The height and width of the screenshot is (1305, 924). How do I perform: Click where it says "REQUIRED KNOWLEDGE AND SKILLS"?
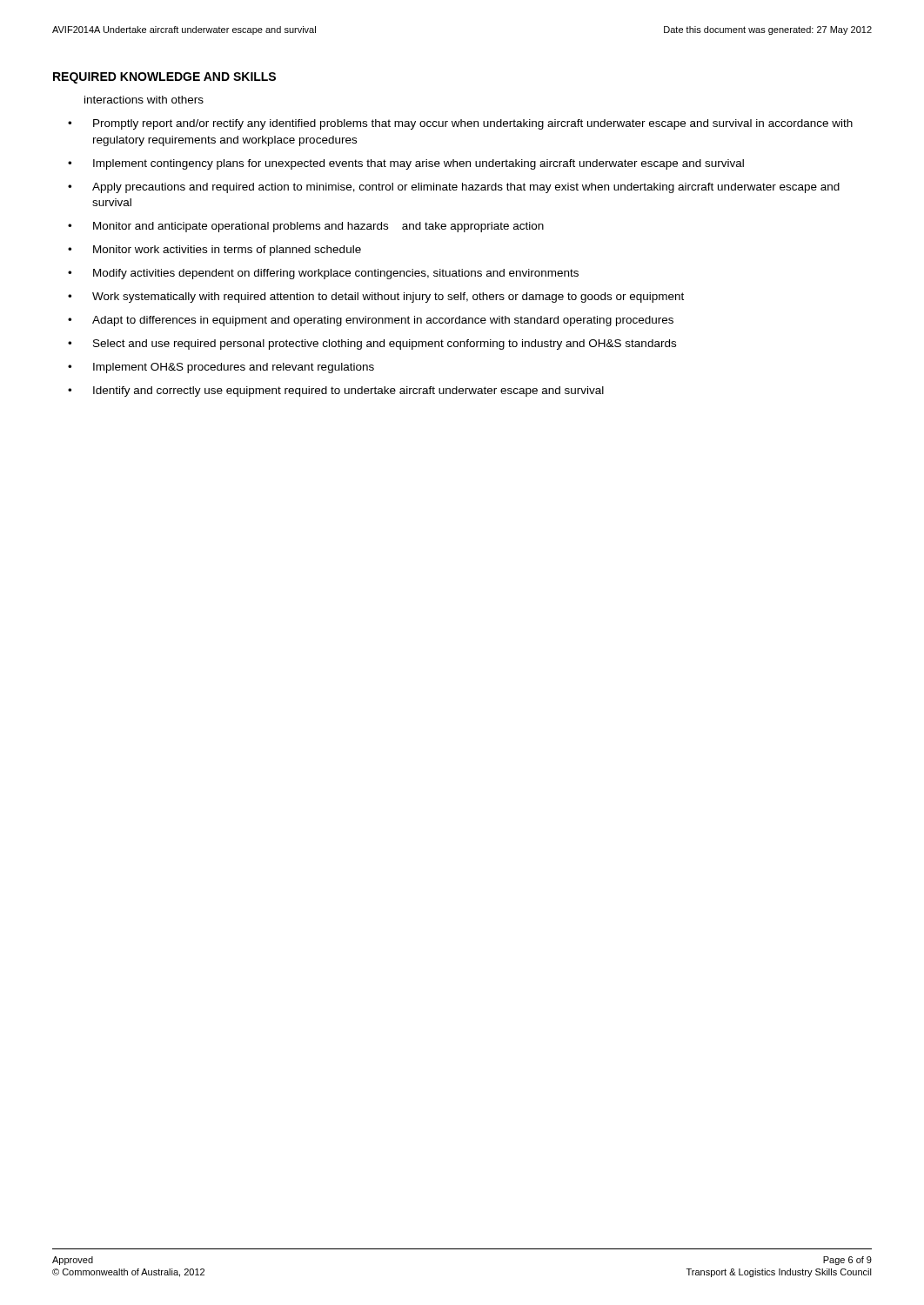point(164,77)
